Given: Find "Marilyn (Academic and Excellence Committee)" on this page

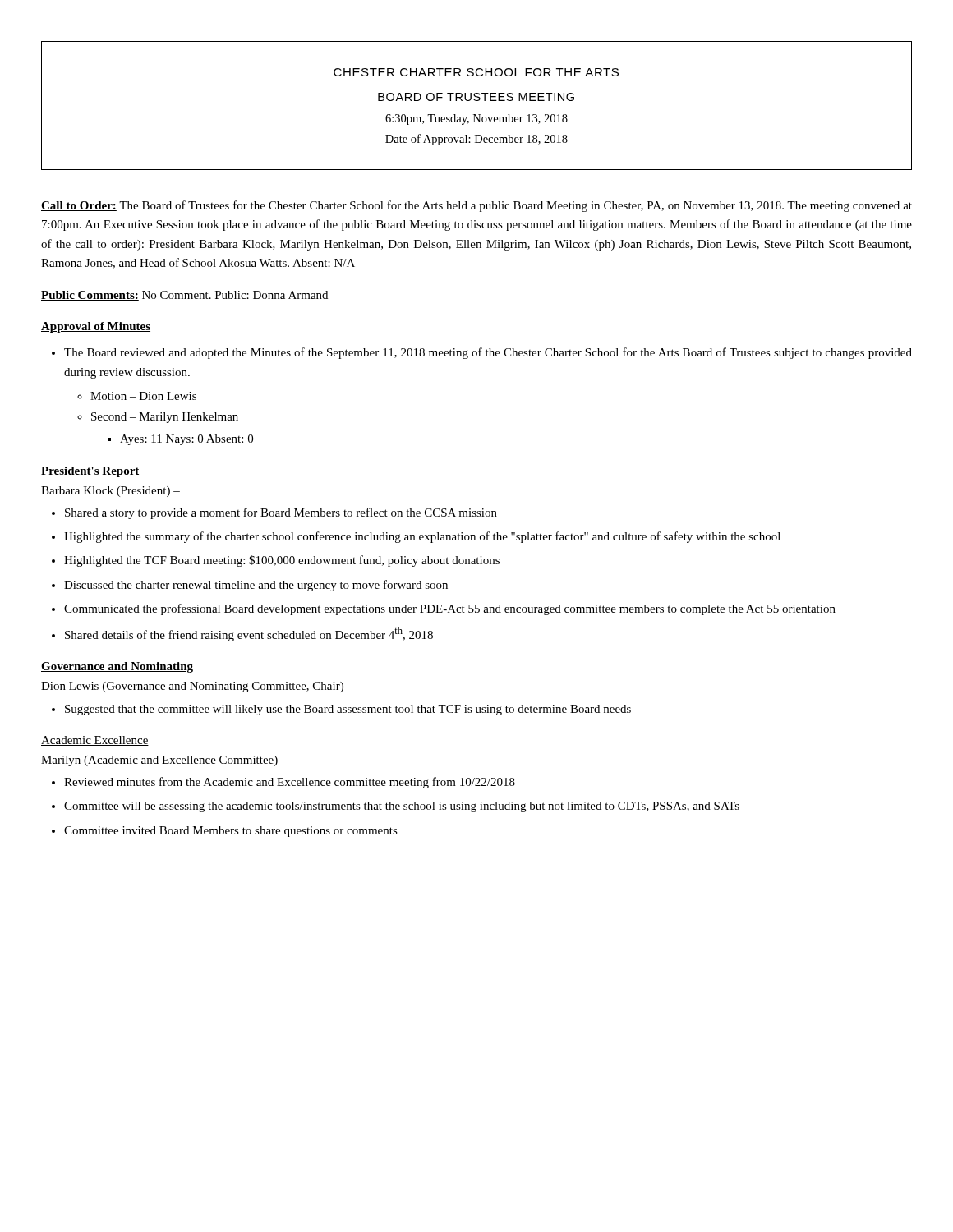Looking at the screenshot, I should click(x=159, y=760).
